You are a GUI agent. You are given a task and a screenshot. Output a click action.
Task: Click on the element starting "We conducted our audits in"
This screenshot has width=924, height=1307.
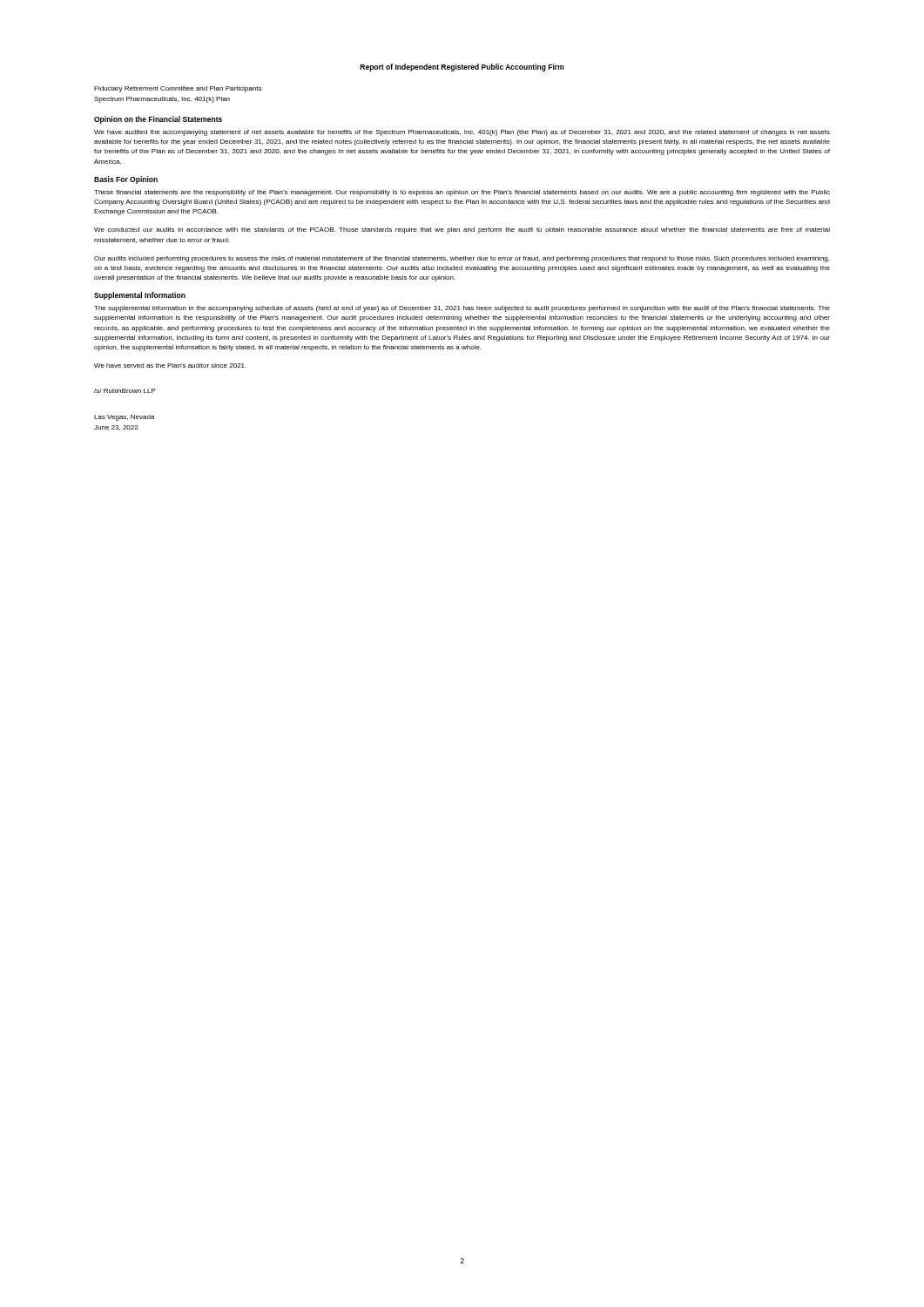tap(462, 235)
